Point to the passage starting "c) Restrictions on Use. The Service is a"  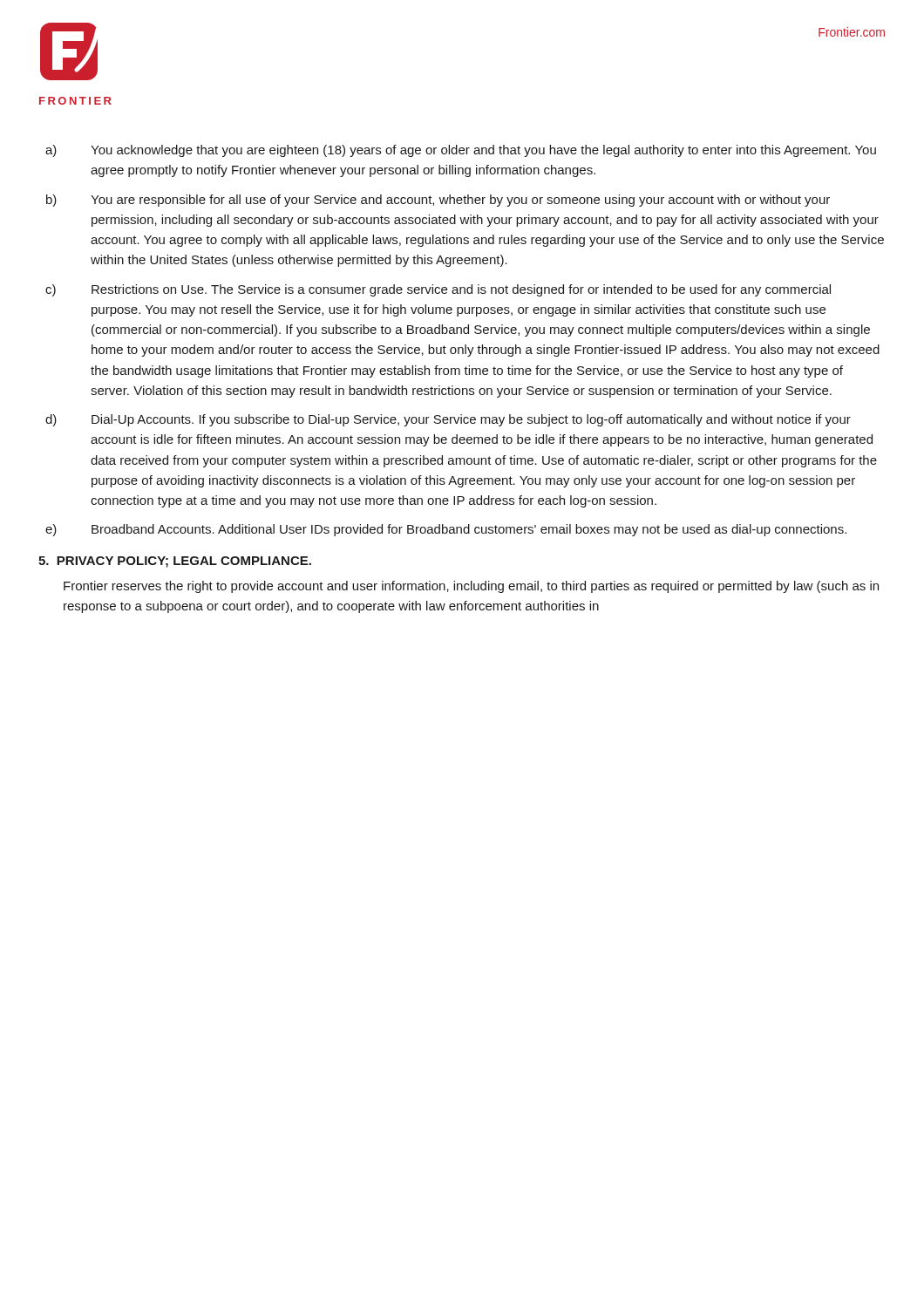[x=462, y=339]
